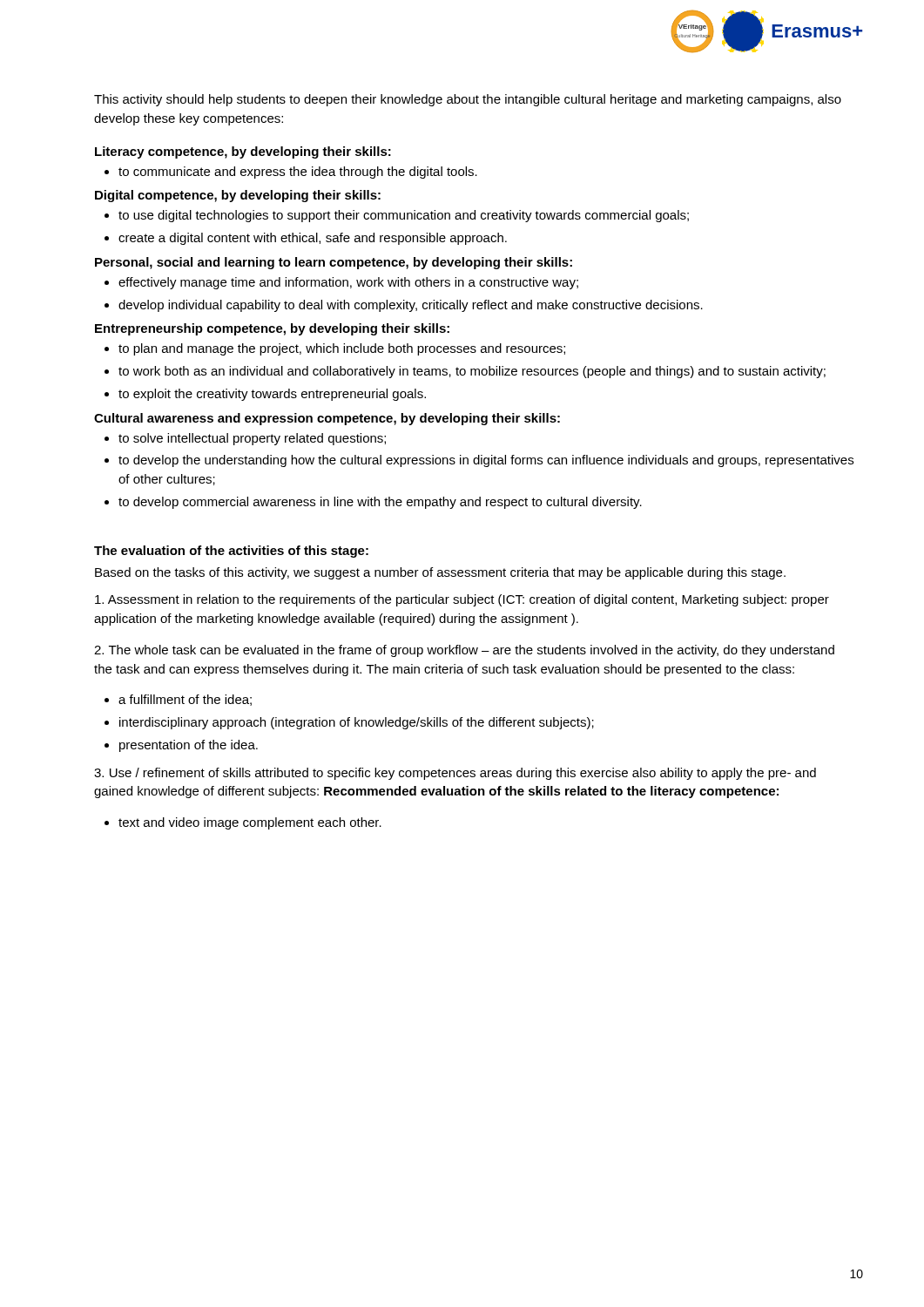924x1307 pixels.
Task: Where is the passage that starts "to solve intellectual property related questions;"?
Action: pyautogui.click(x=474, y=470)
